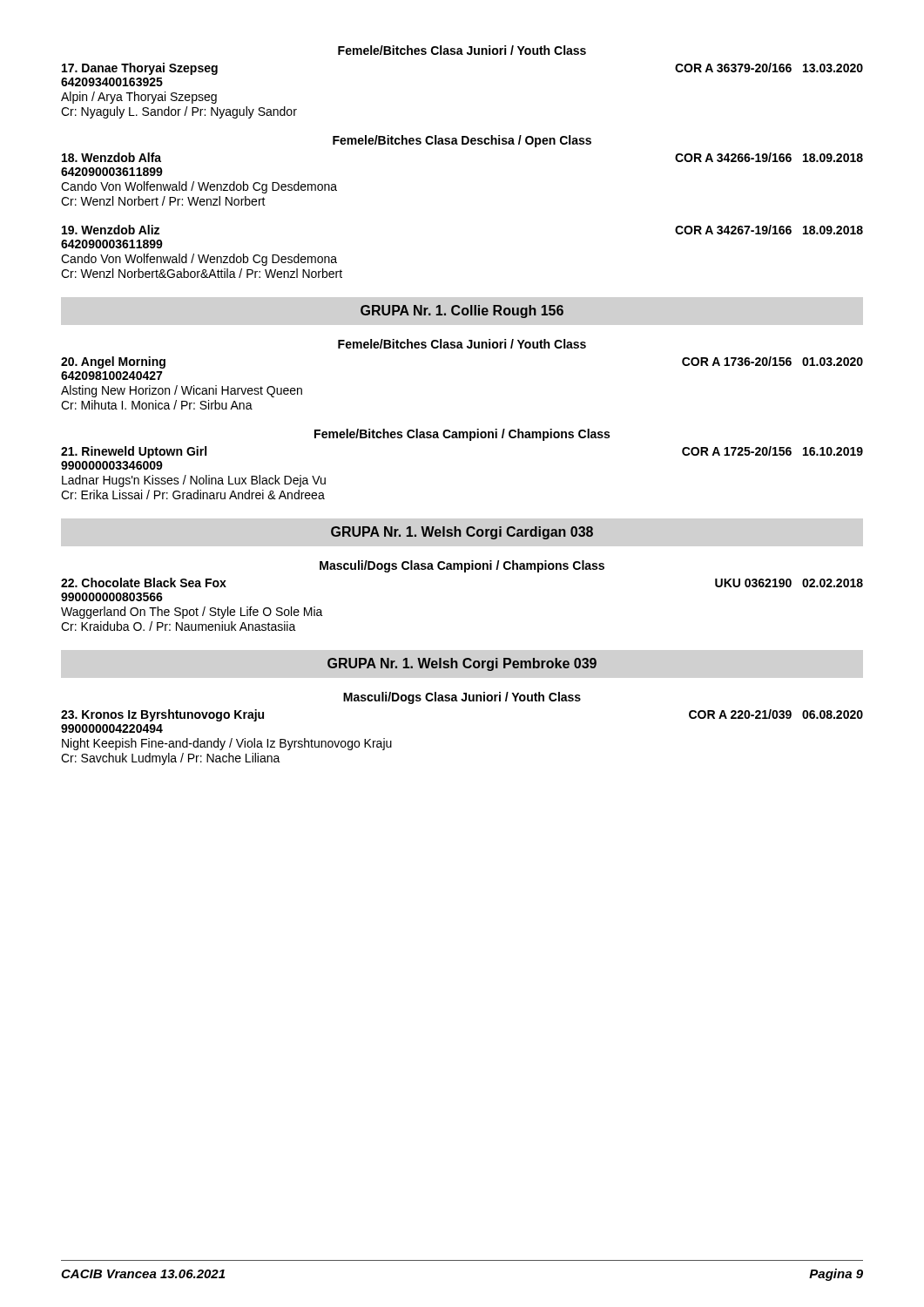924x1307 pixels.
Task: Point to the region starting "Rineweld Uptown Girl COR A 1725-20/156 16.10.2019"
Action: point(132,451)
